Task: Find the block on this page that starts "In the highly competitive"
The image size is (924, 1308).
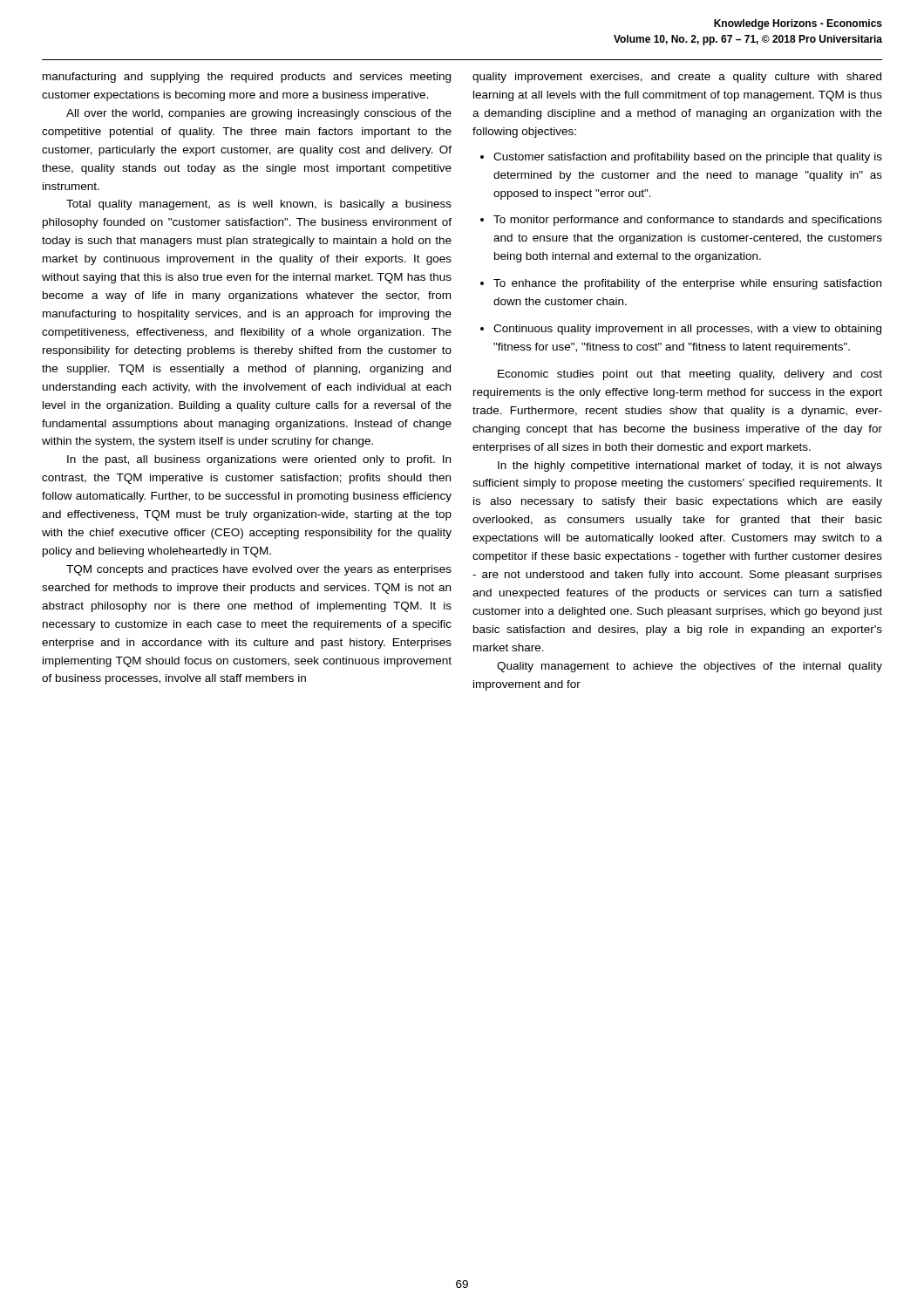Action: (x=677, y=557)
